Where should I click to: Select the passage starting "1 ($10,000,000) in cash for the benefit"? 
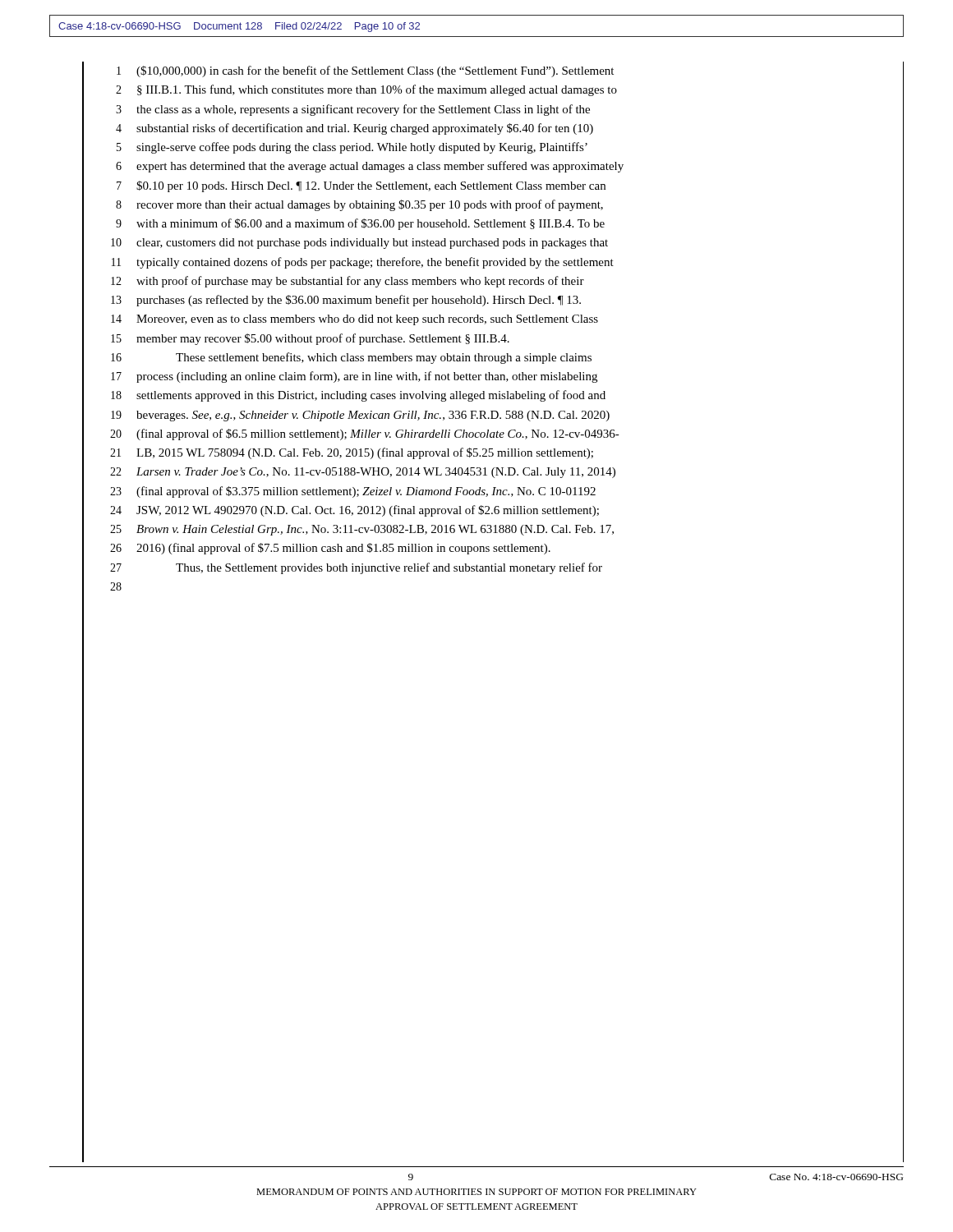[x=493, y=205]
